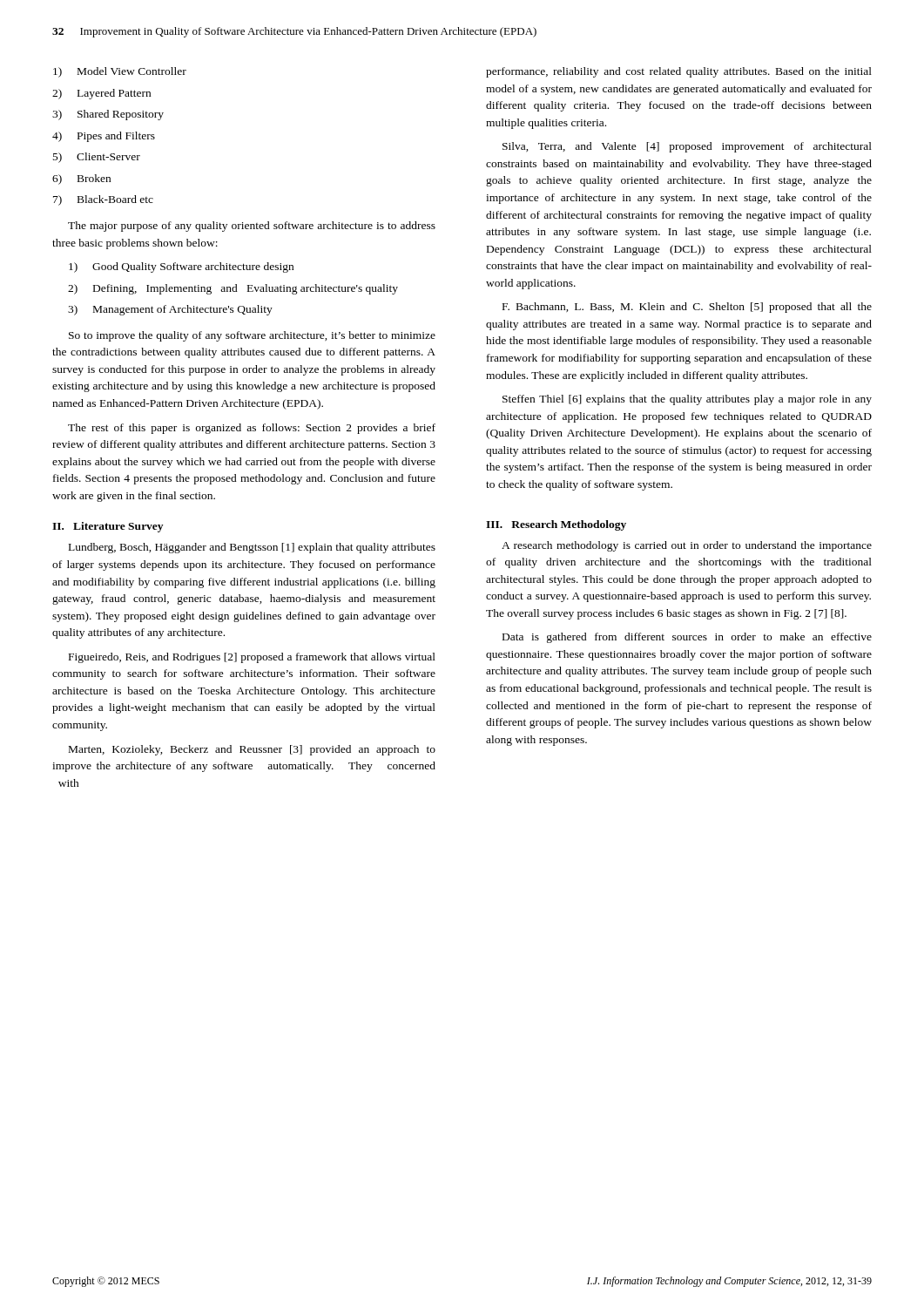Click on the element starting "The major purpose of any quality oriented software"

(x=244, y=234)
